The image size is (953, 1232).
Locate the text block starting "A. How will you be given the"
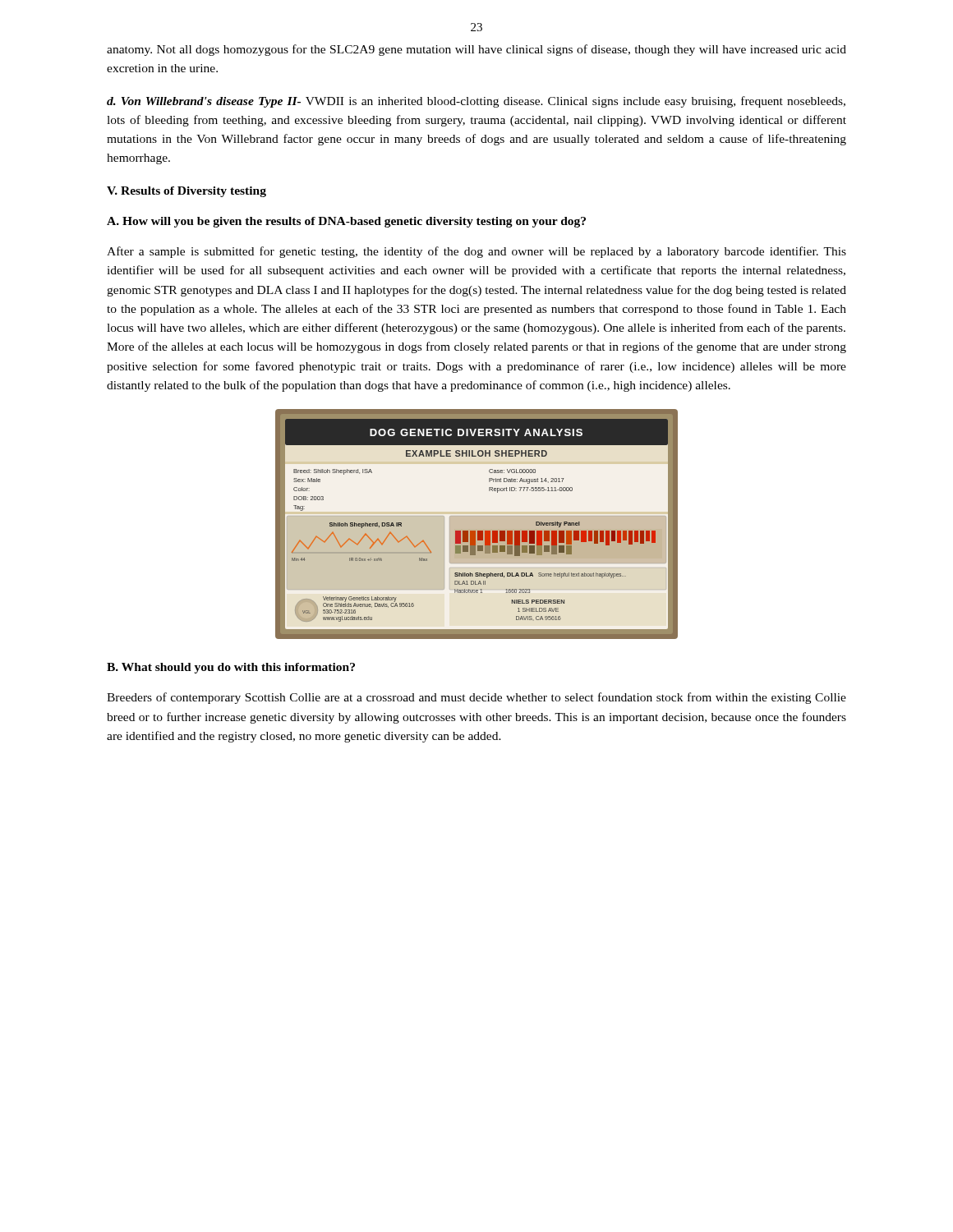pos(347,220)
